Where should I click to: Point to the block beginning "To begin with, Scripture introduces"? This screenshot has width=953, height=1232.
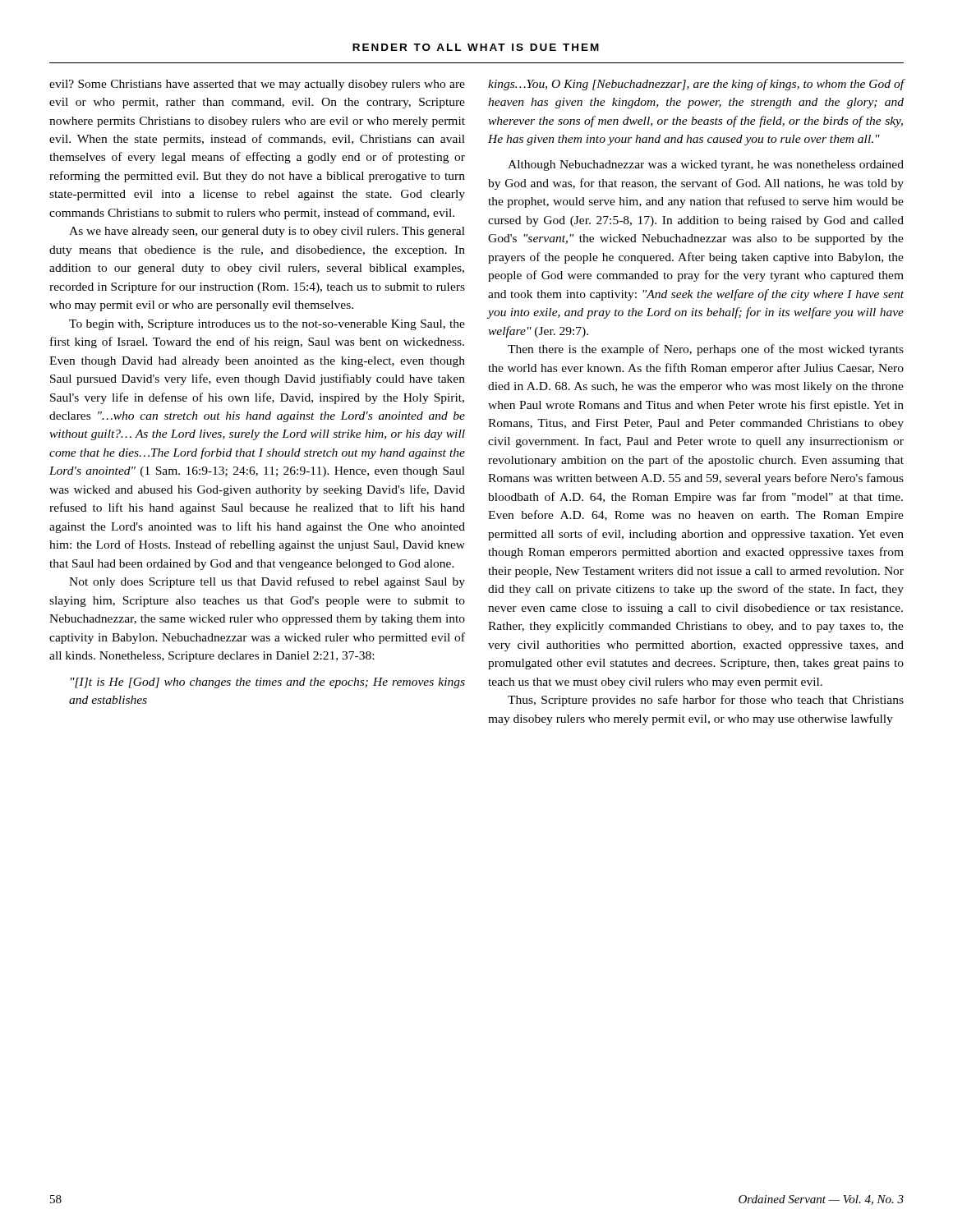[x=257, y=443]
